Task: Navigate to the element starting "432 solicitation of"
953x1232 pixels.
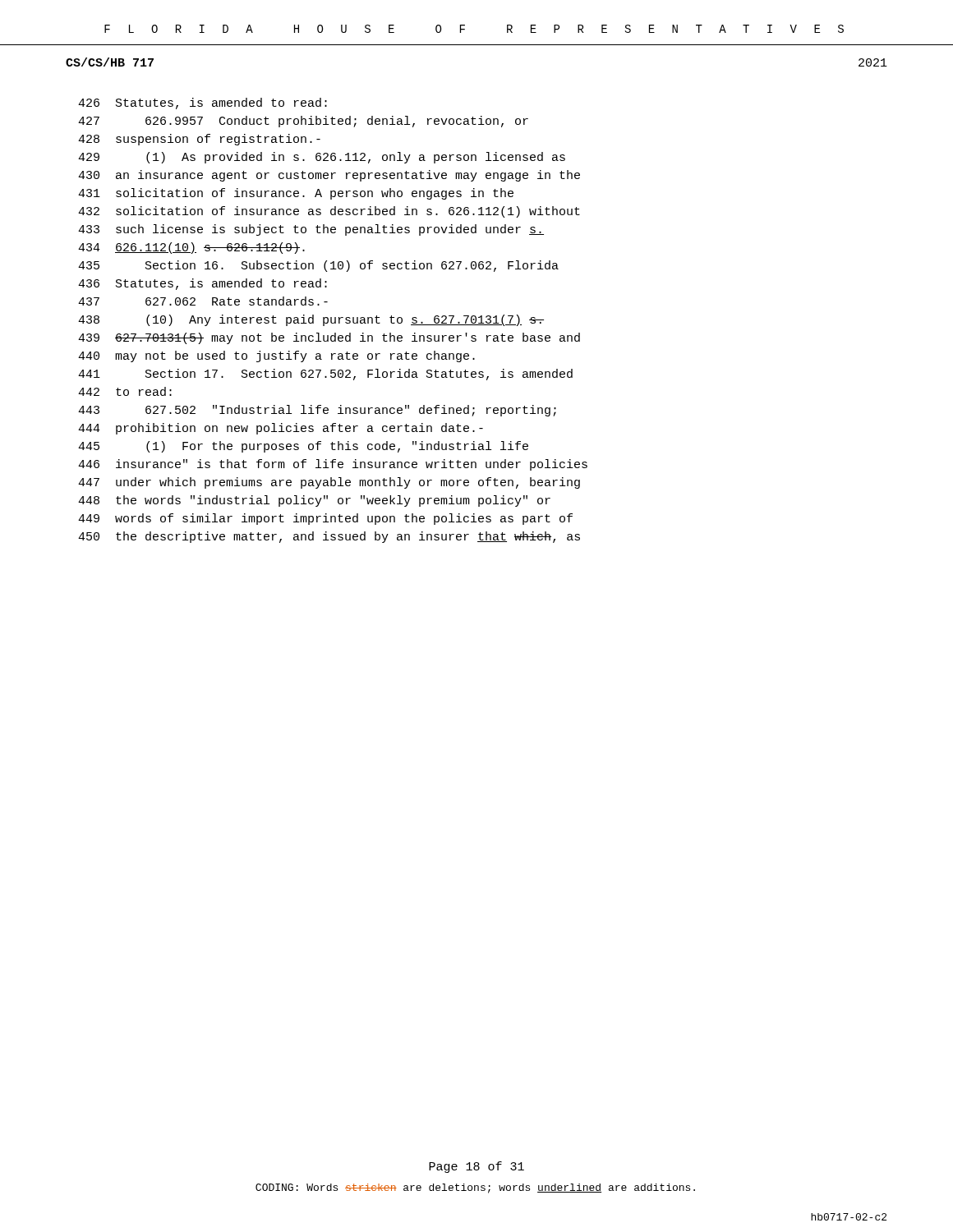Action: (476, 213)
